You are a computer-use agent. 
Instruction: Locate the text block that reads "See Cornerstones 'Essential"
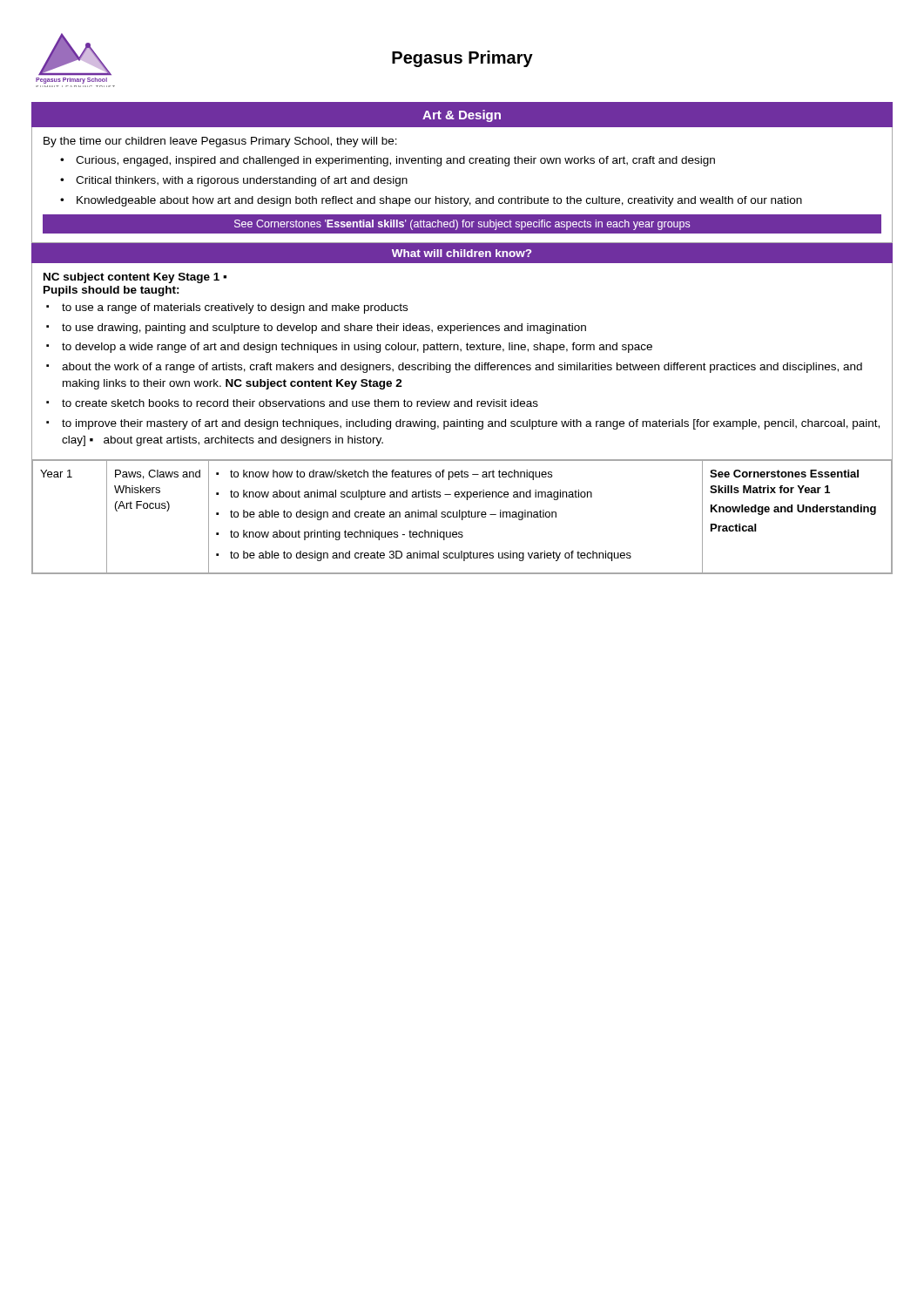[x=462, y=224]
